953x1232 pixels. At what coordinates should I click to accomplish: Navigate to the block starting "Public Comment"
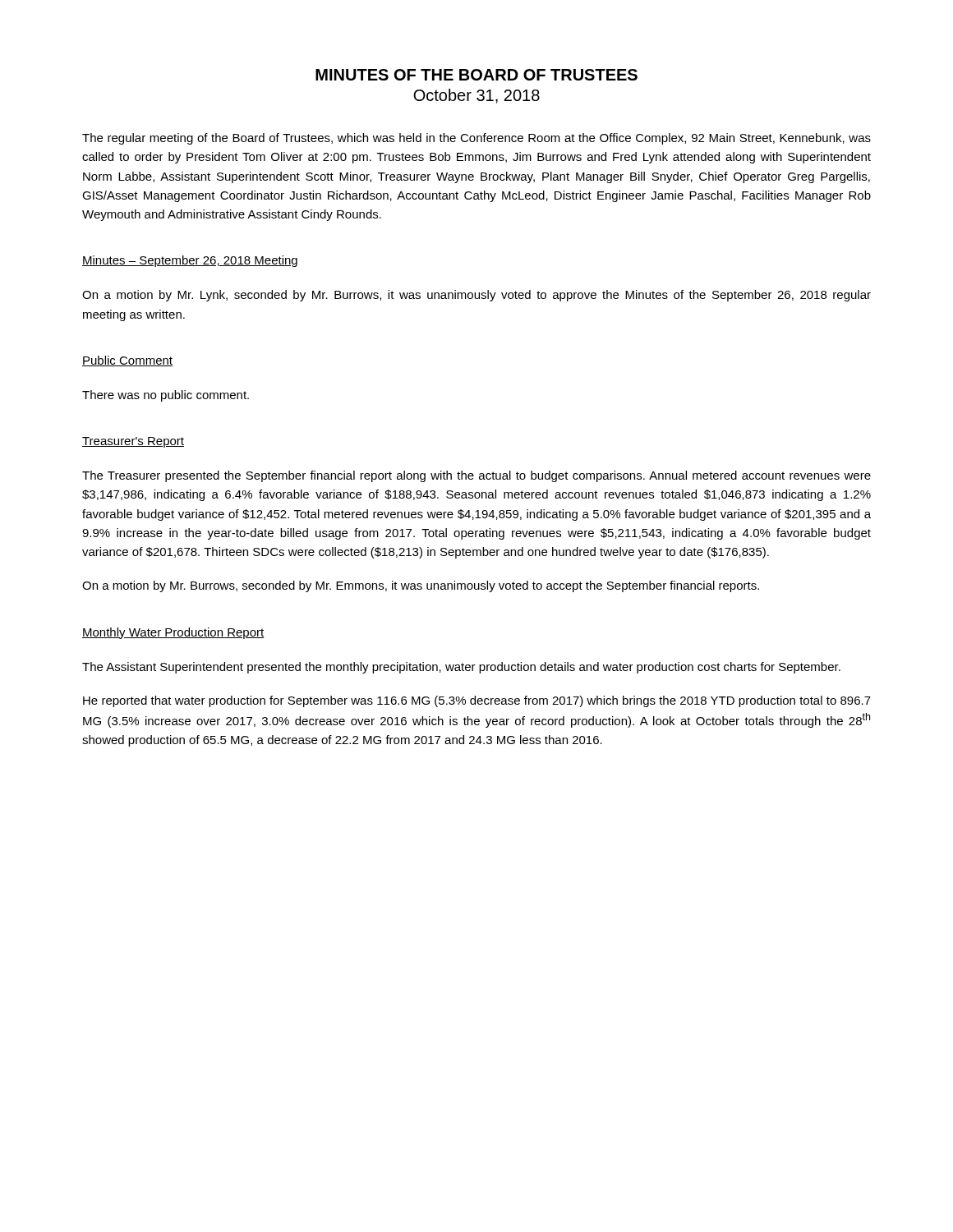[x=127, y=360]
